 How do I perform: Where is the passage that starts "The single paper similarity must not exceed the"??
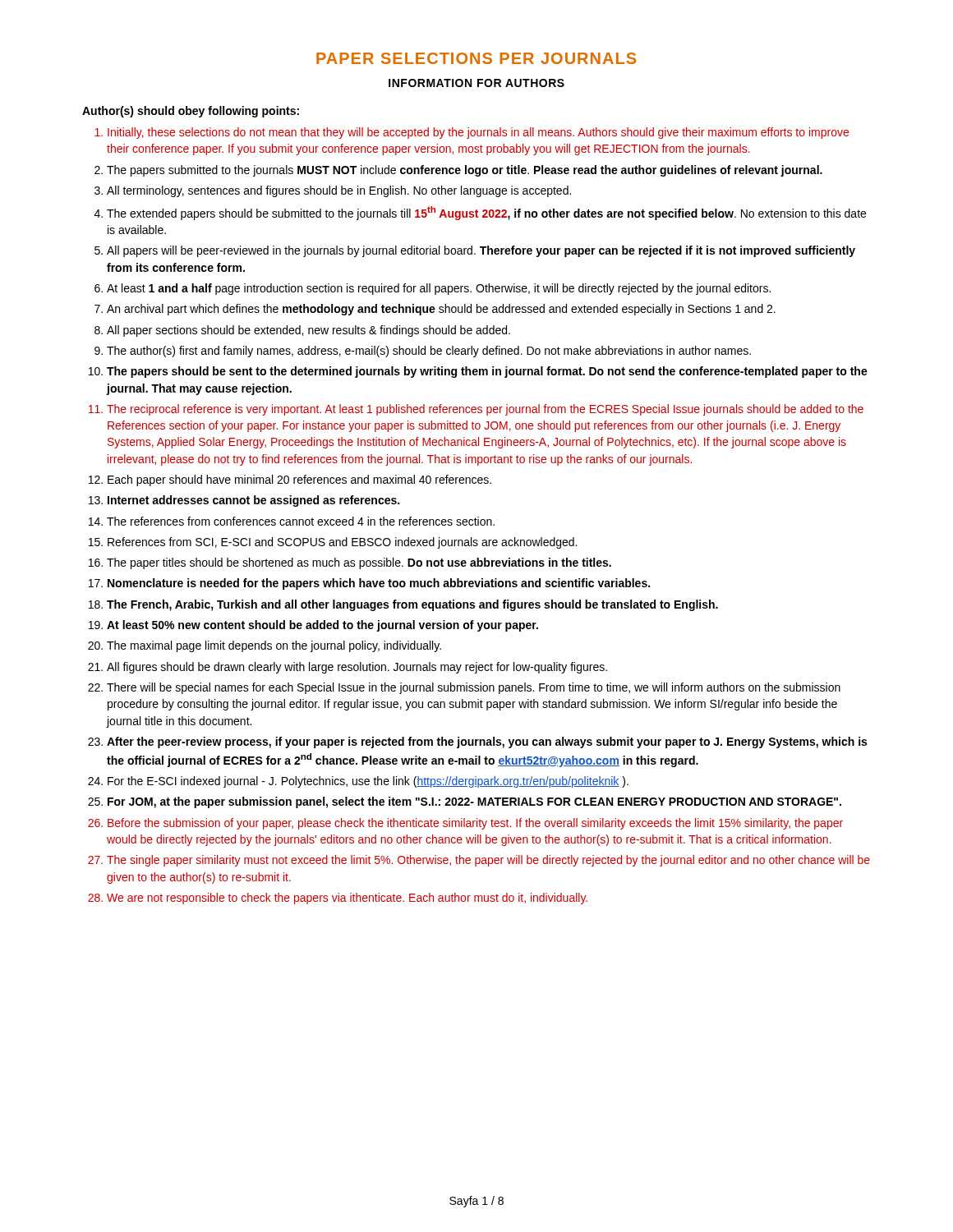click(x=489, y=869)
